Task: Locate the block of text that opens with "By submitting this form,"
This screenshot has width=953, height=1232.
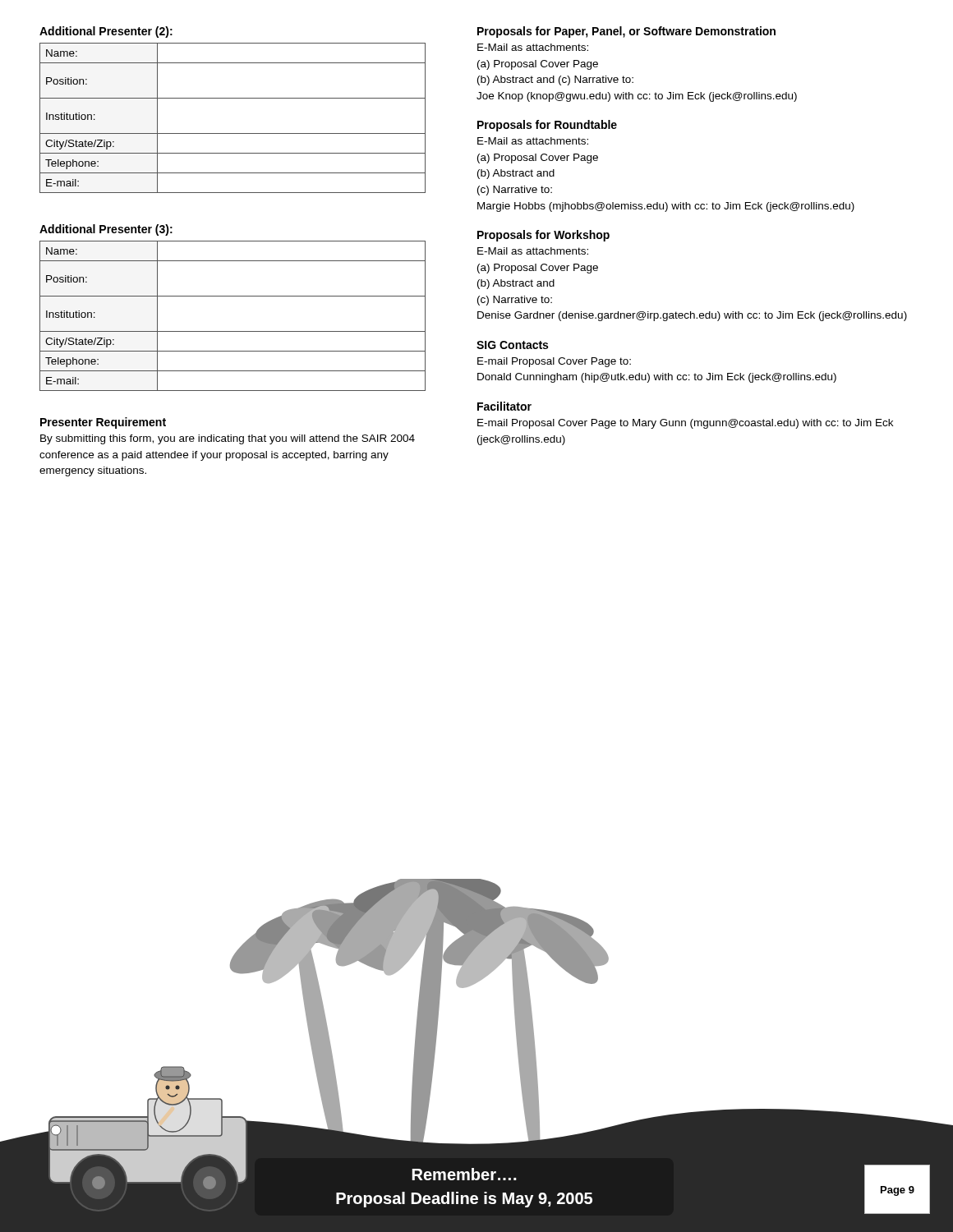Action: [233, 454]
